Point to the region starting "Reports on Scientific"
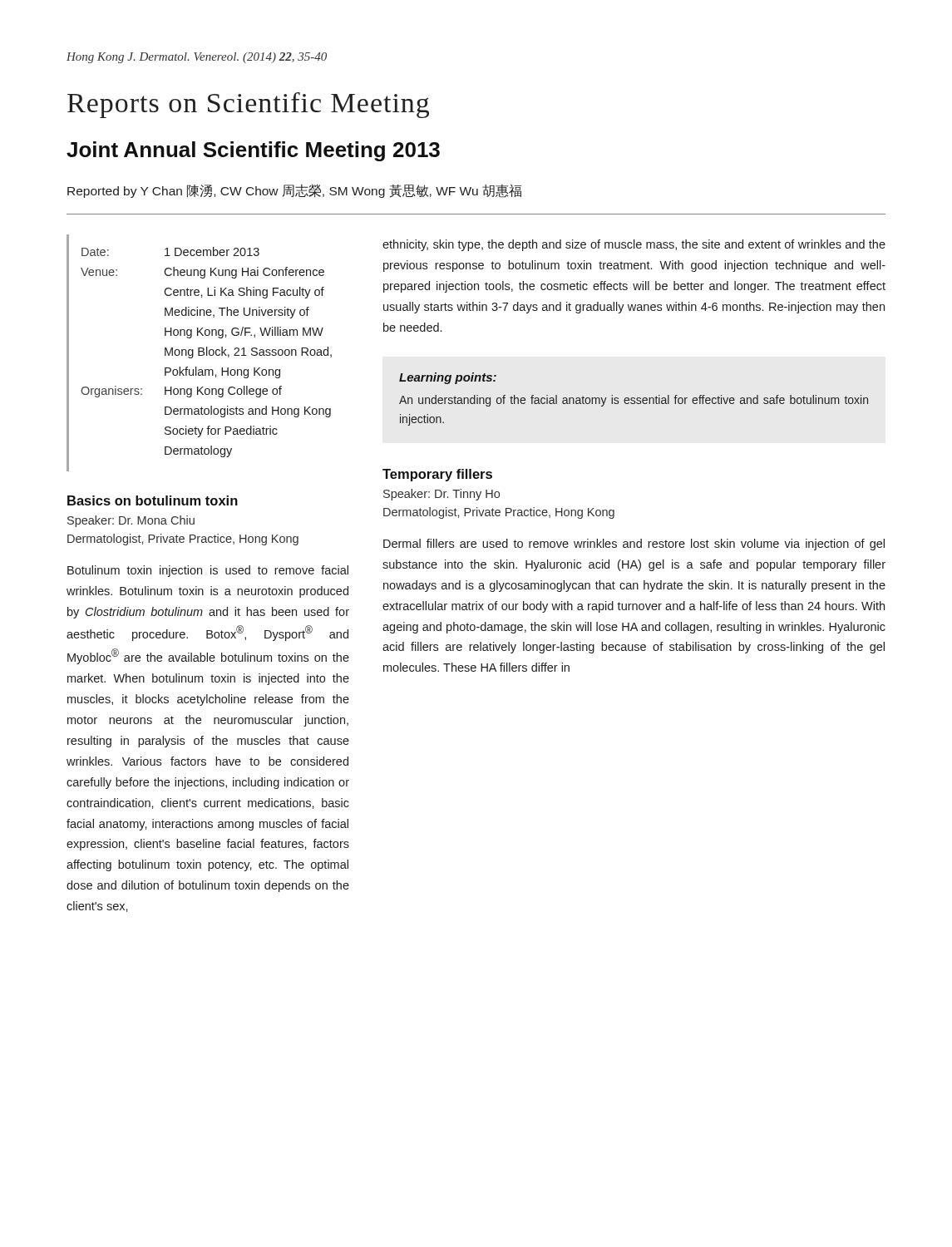The height and width of the screenshot is (1247, 952). [x=249, y=103]
